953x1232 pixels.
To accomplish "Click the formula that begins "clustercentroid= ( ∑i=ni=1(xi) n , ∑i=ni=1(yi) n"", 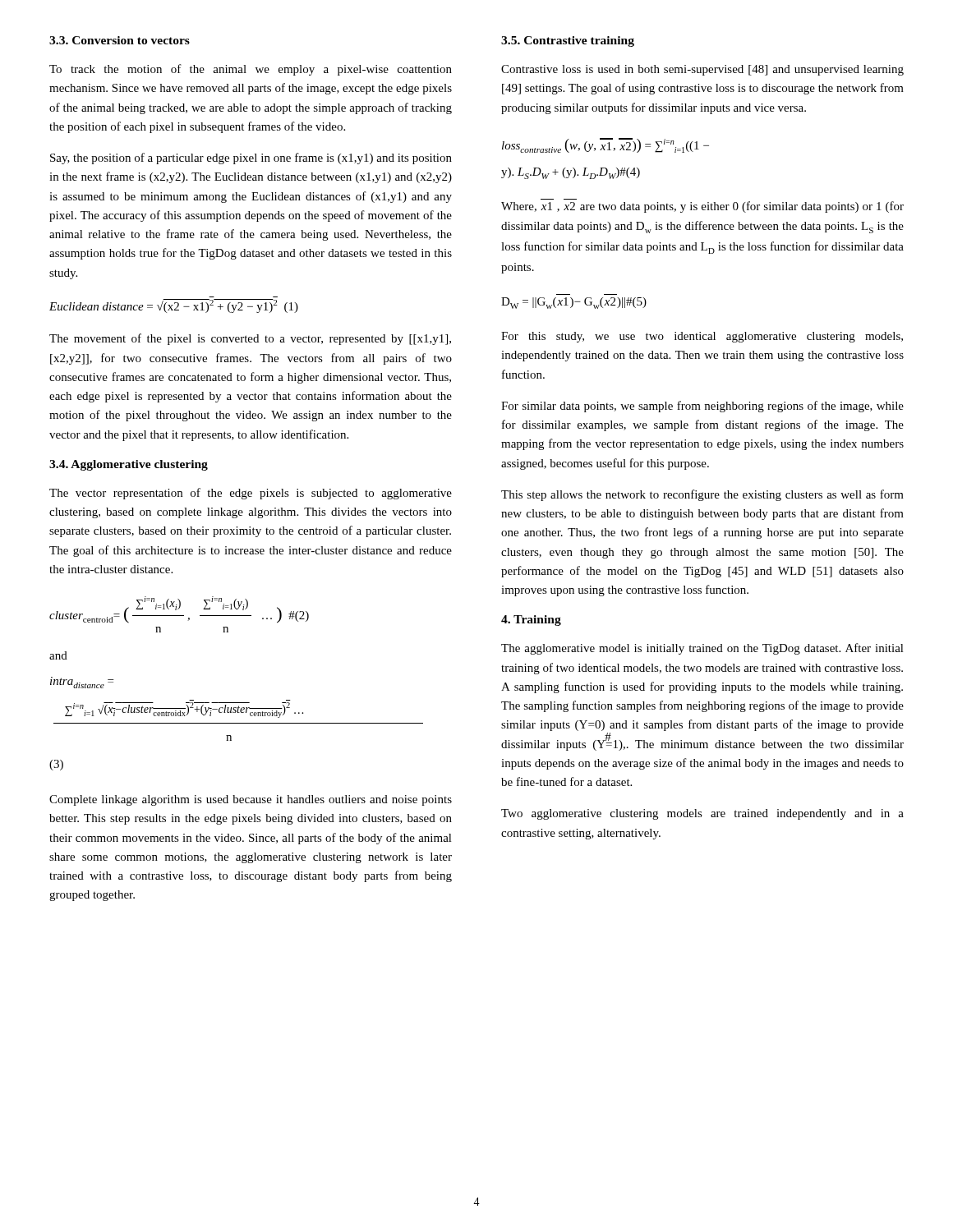I will point(179,616).
